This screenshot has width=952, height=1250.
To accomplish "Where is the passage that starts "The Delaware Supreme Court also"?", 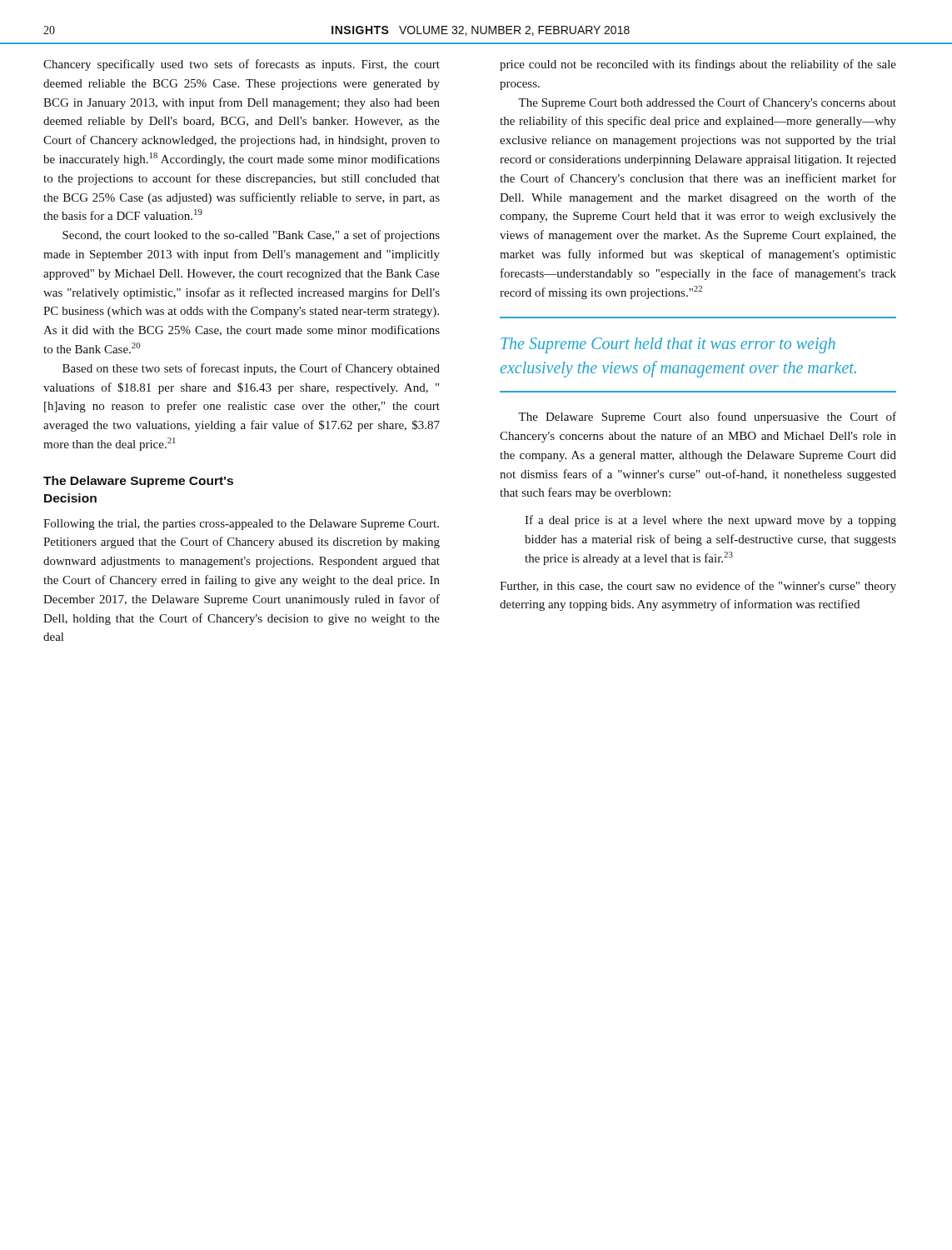I will [698, 455].
